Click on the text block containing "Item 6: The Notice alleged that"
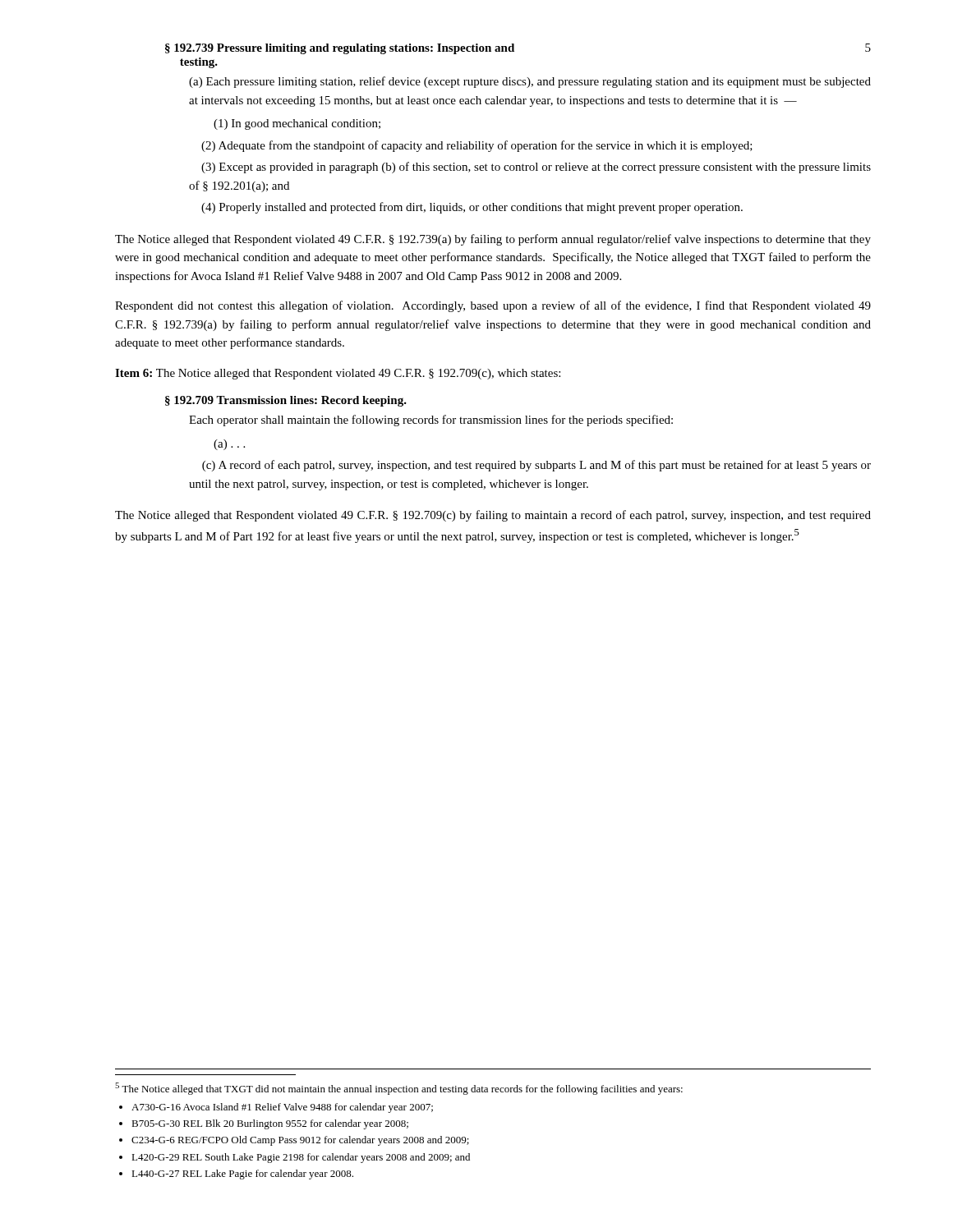 [338, 372]
